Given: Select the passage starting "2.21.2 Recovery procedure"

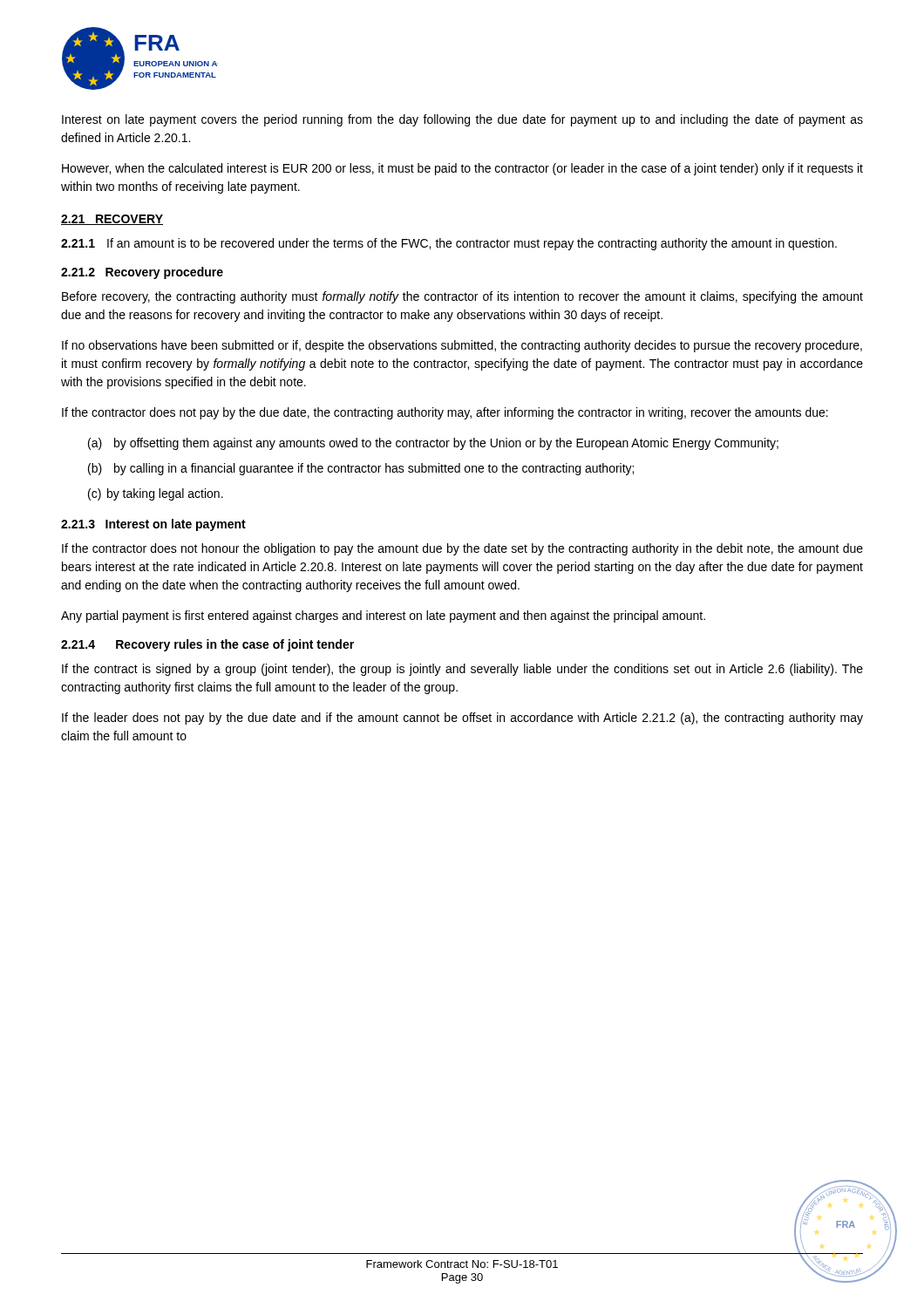Looking at the screenshot, I should (142, 272).
